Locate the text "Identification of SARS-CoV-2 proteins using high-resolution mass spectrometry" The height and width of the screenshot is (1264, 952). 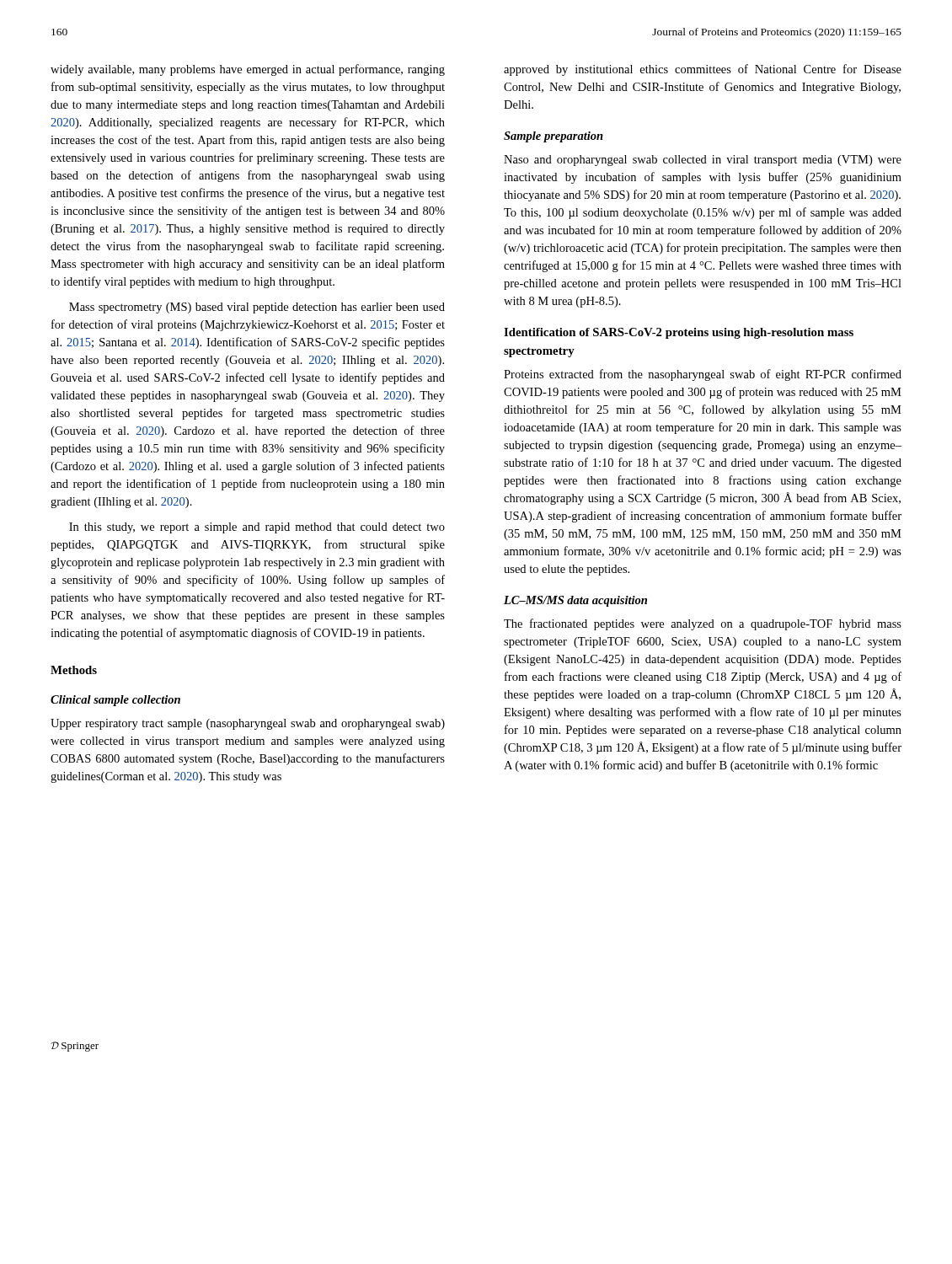(679, 341)
